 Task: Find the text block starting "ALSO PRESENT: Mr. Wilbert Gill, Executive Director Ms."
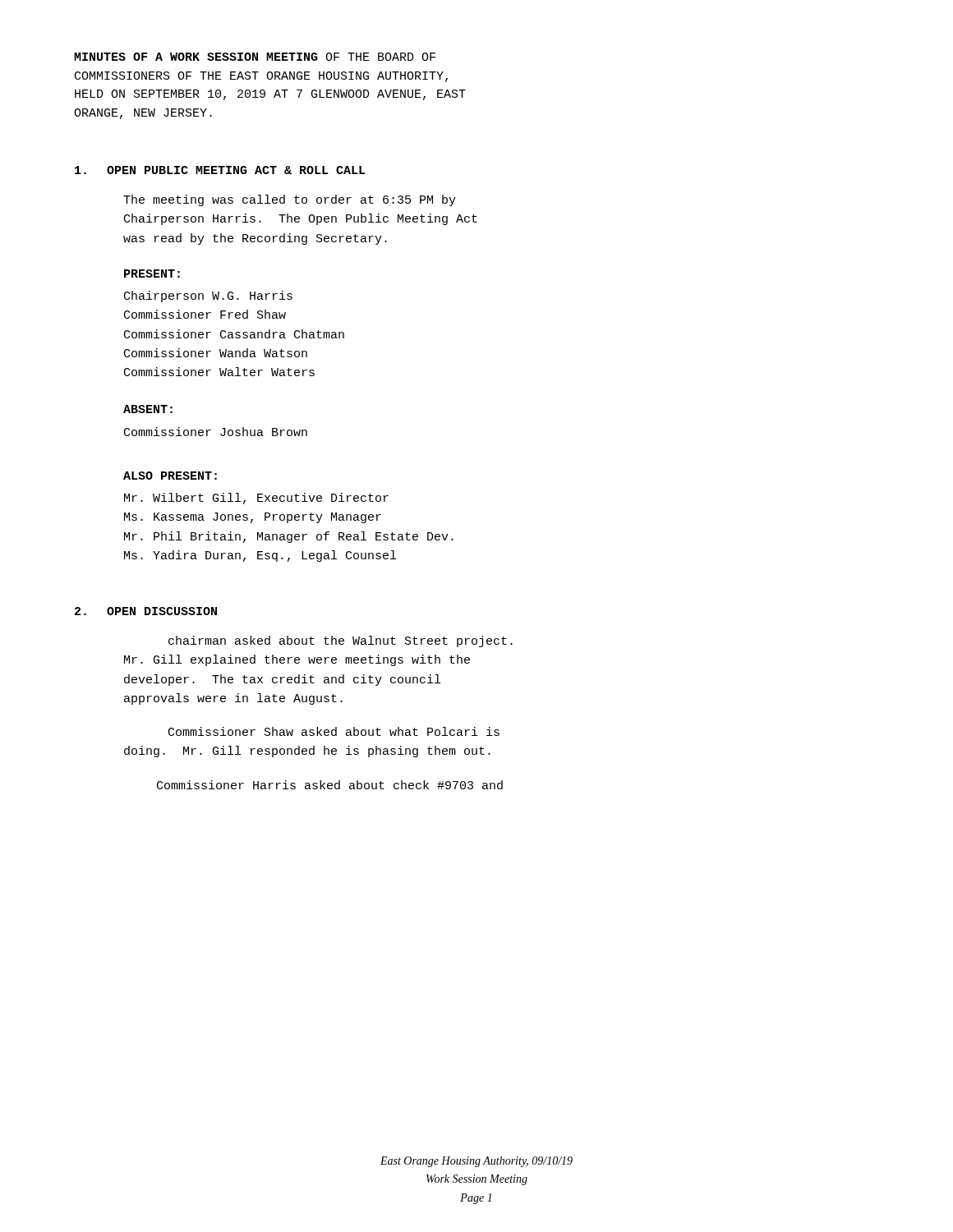170,476
